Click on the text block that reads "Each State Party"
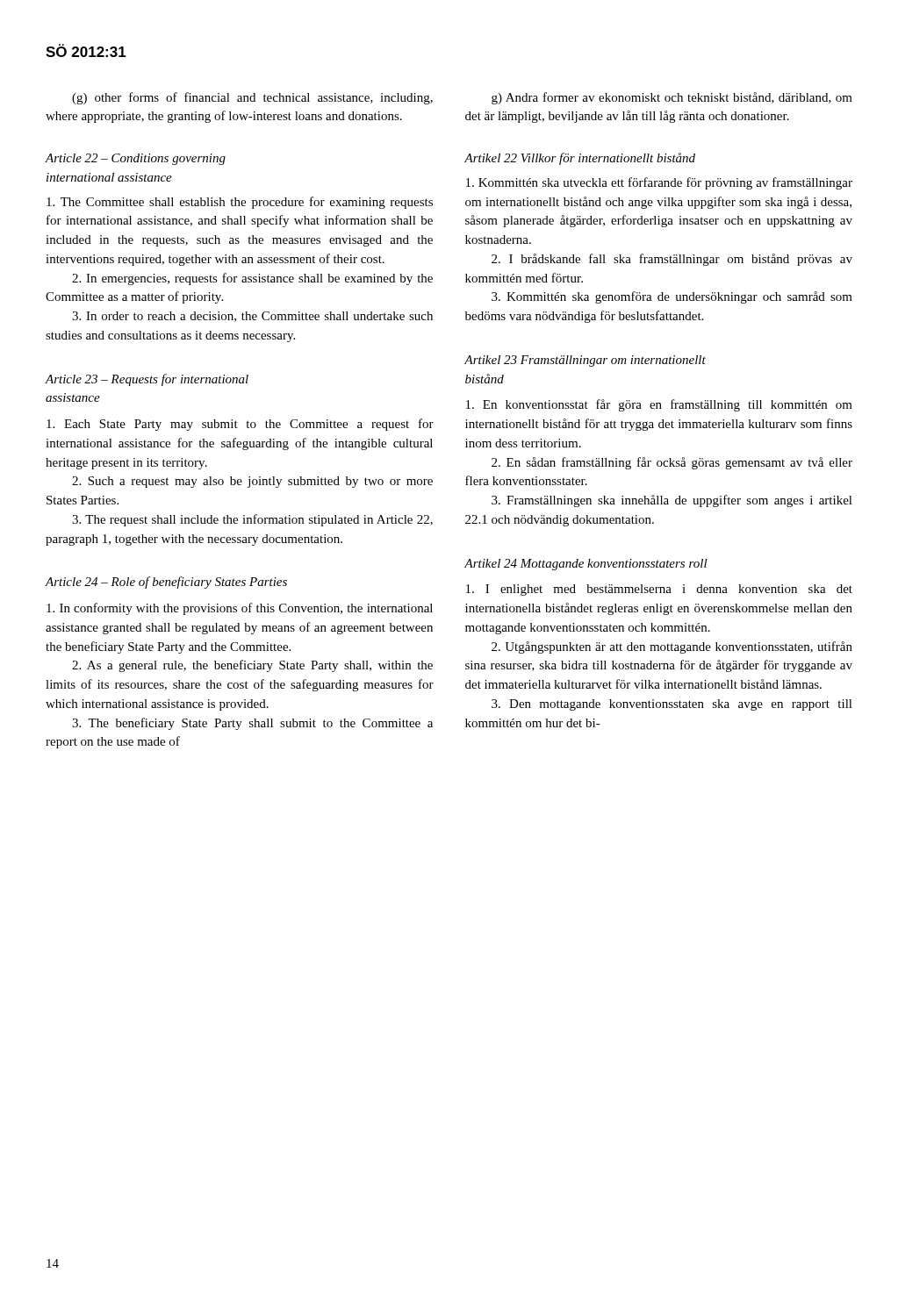This screenshot has width=898, height=1316. click(239, 482)
